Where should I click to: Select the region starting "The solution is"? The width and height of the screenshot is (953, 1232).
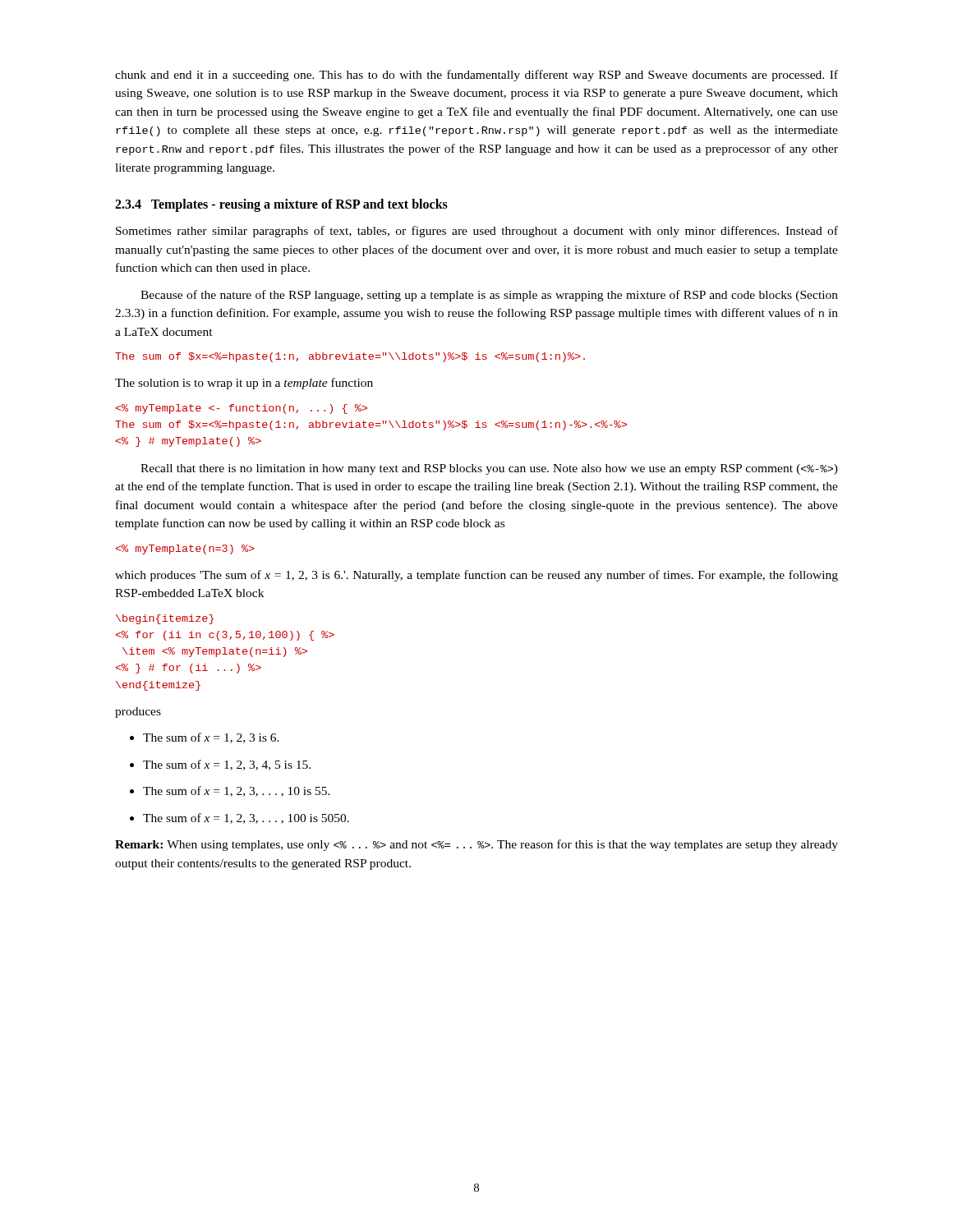click(244, 384)
